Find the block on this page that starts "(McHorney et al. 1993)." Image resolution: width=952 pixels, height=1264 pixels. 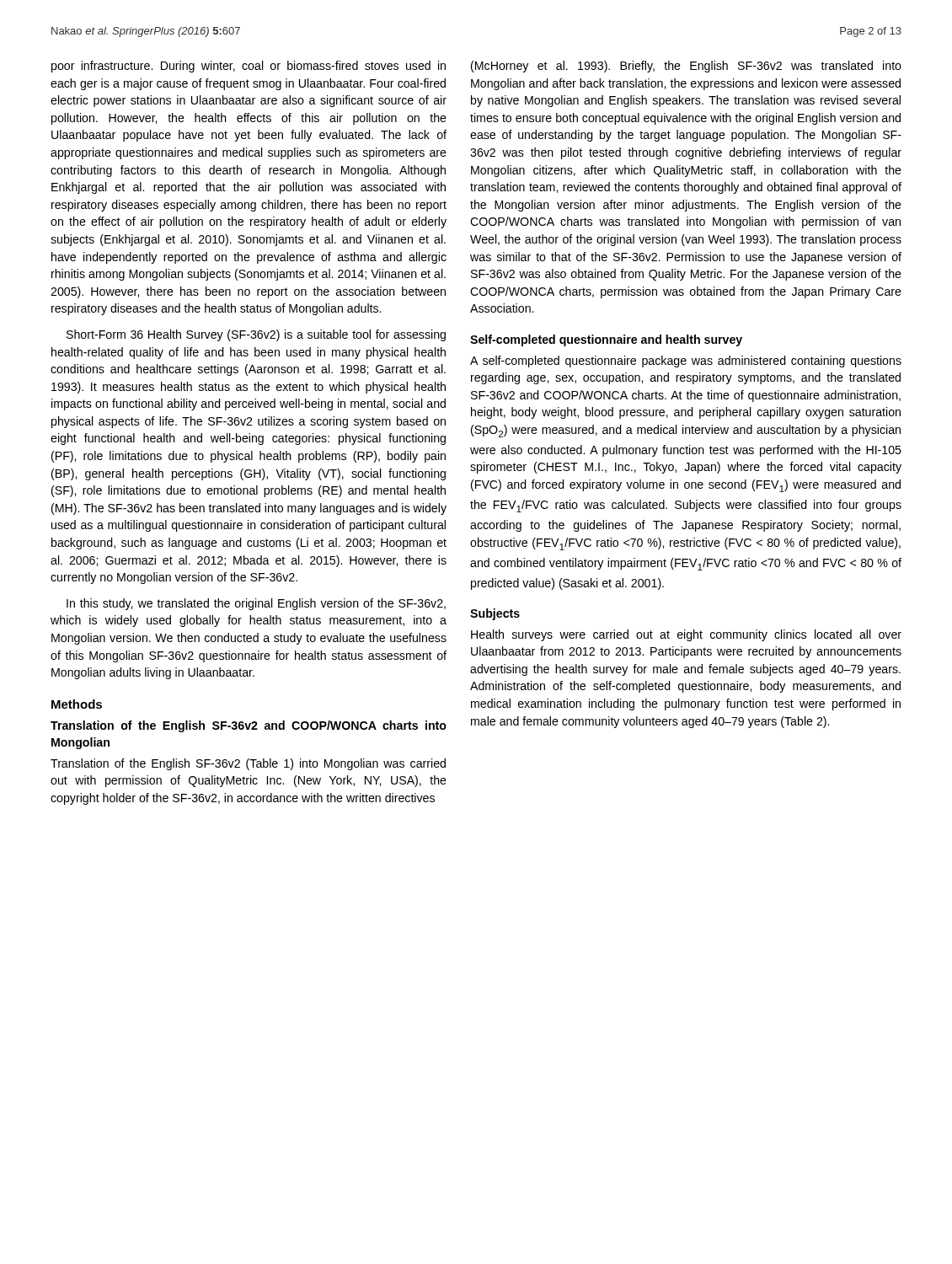point(686,187)
